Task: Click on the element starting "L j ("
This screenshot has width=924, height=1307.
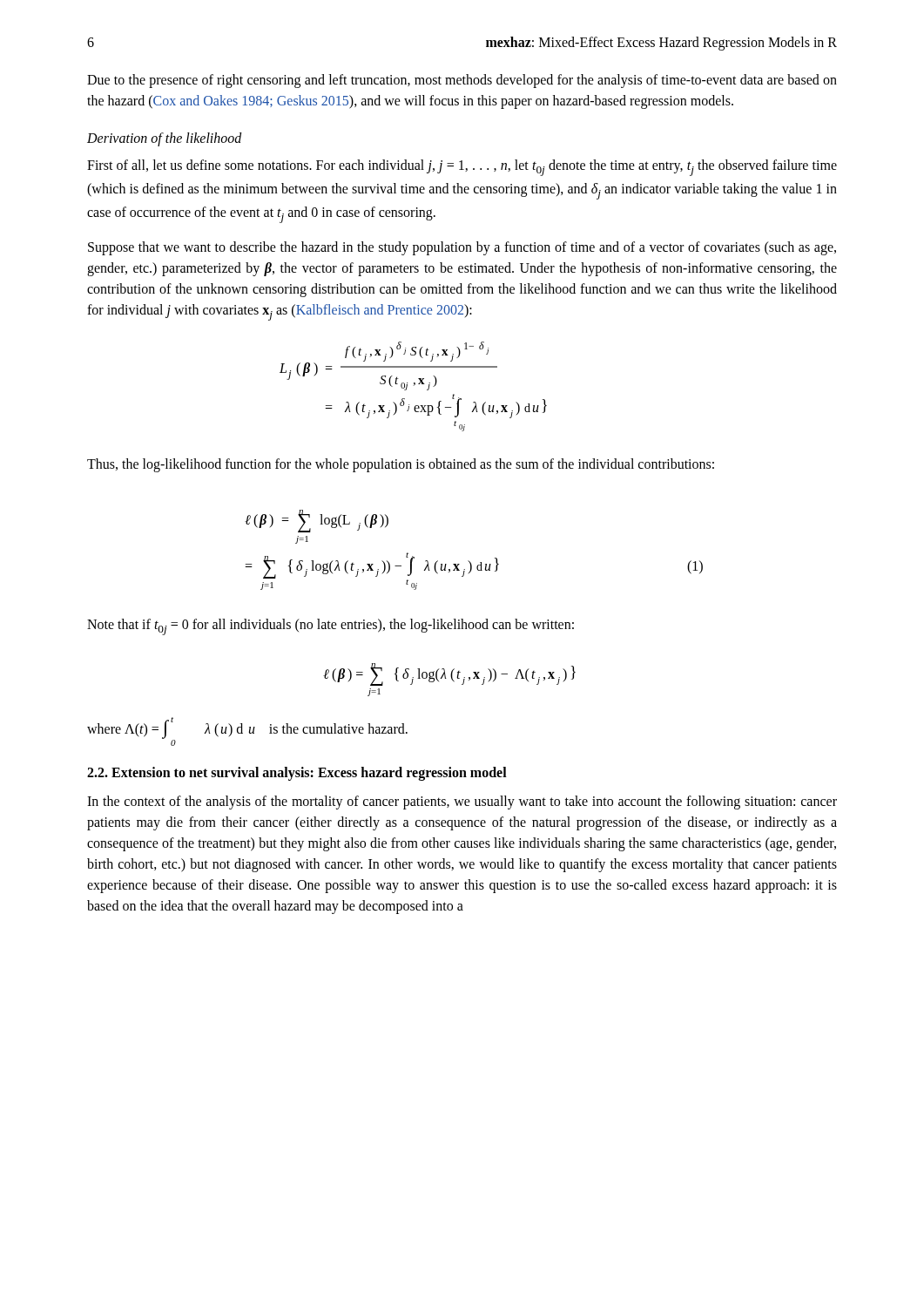Action: tap(462, 386)
